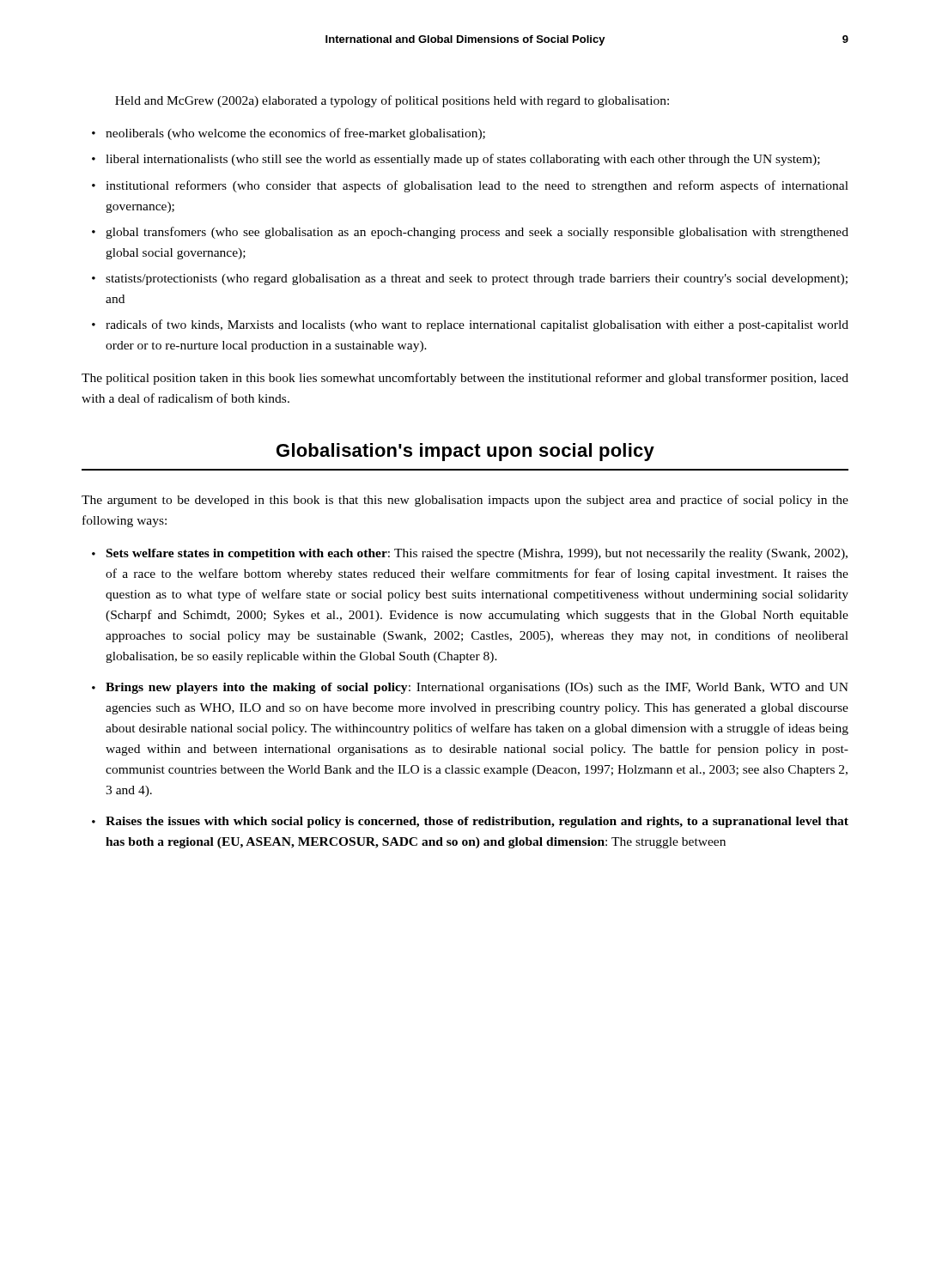Find the list item with the text "• Brings new players into the"

click(x=465, y=738)
